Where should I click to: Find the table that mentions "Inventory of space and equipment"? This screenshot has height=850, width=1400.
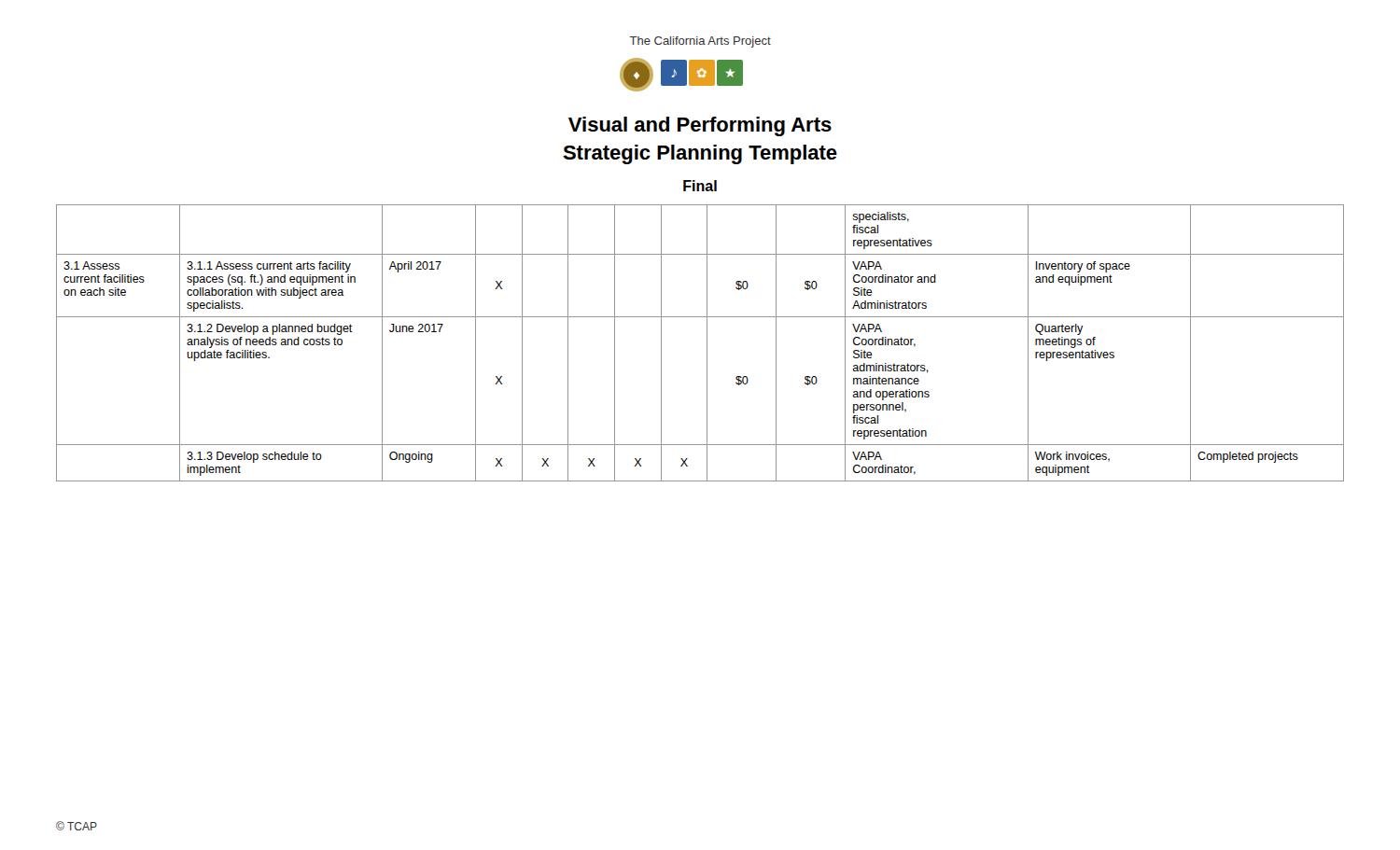[x=700, y=343]
